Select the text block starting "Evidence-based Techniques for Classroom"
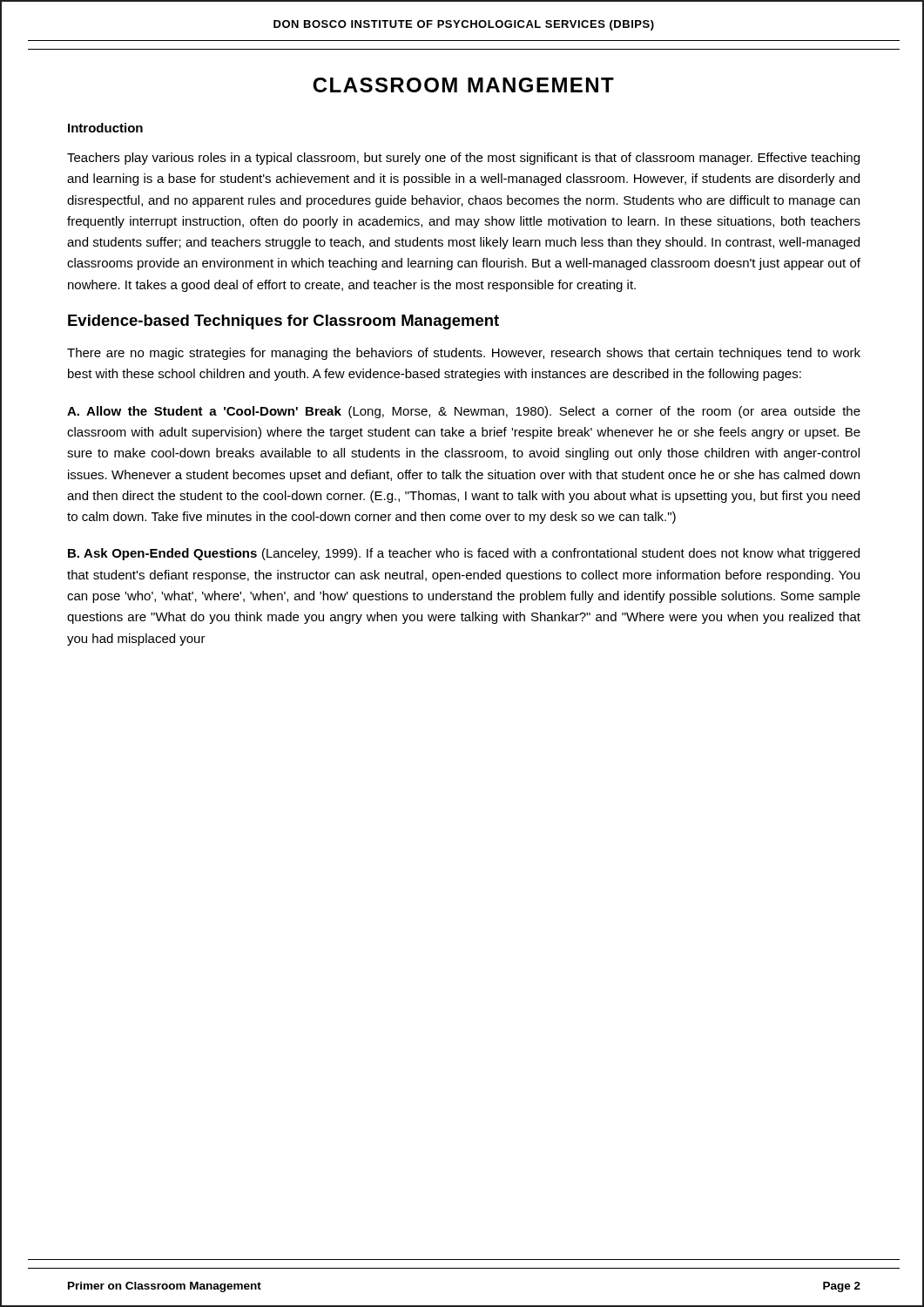 pyautogui.click(x=283, y=320)
